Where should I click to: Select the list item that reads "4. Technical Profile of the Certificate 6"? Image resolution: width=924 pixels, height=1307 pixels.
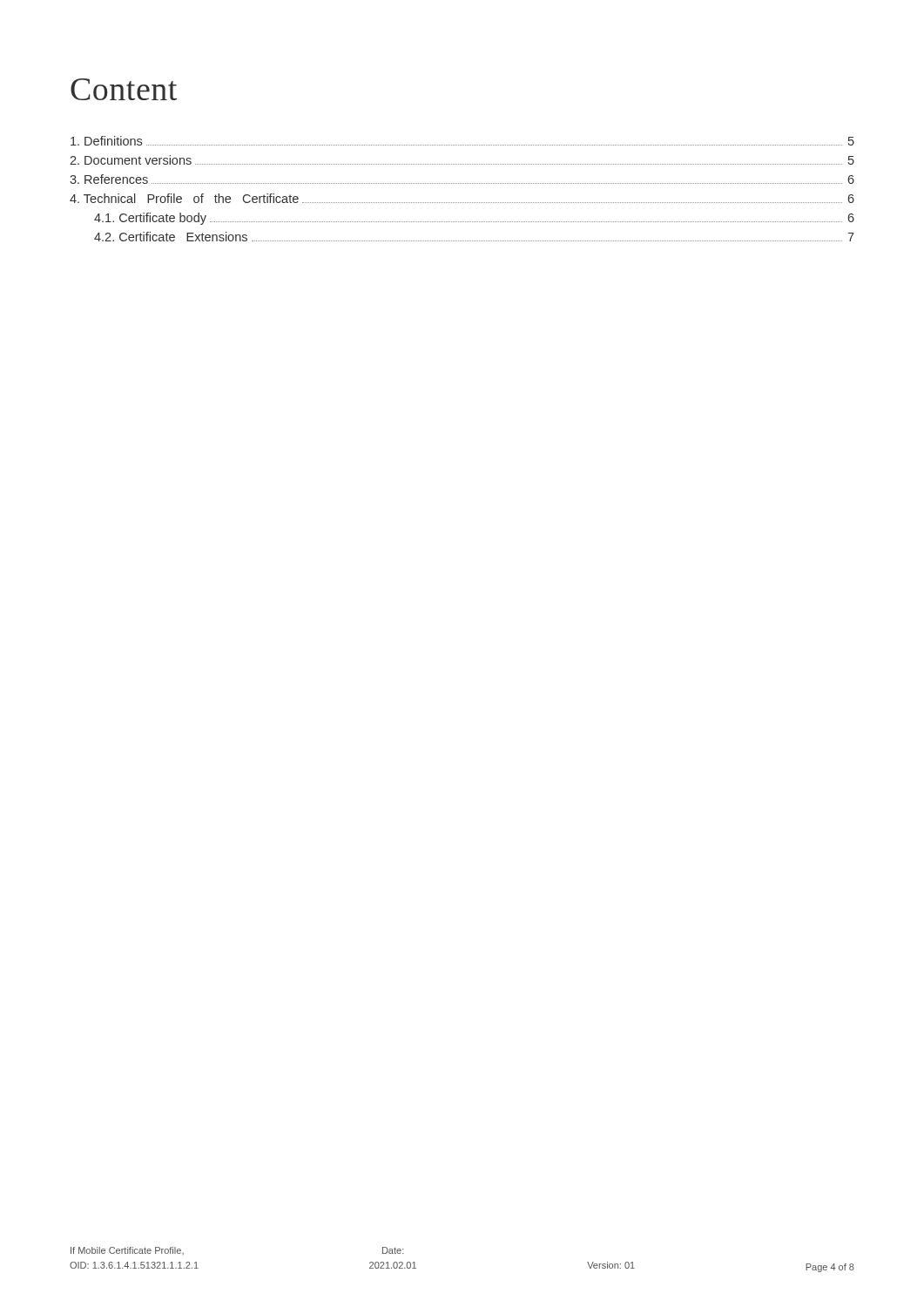pos(462,199)
